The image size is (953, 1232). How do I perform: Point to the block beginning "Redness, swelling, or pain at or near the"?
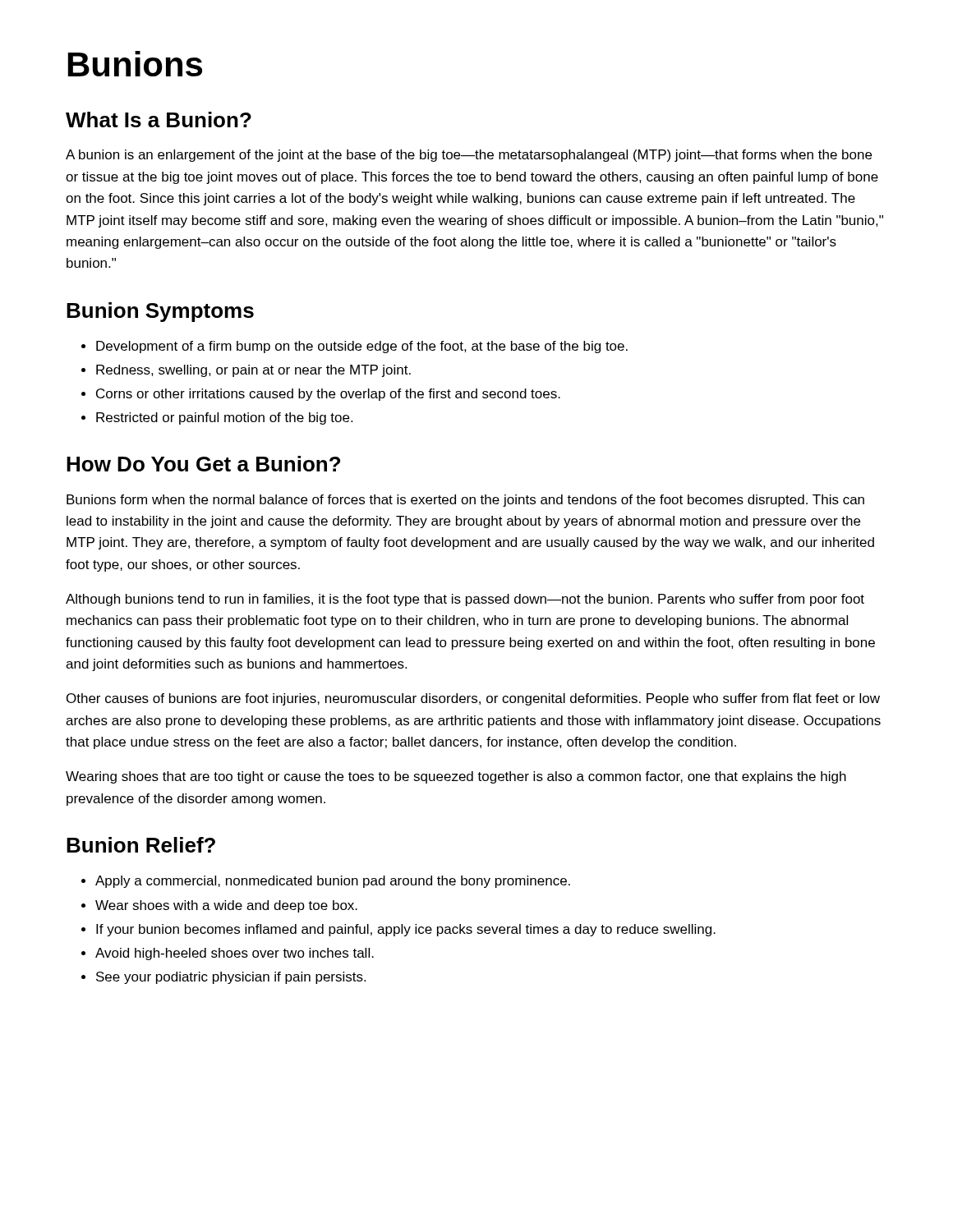(254, 370)
